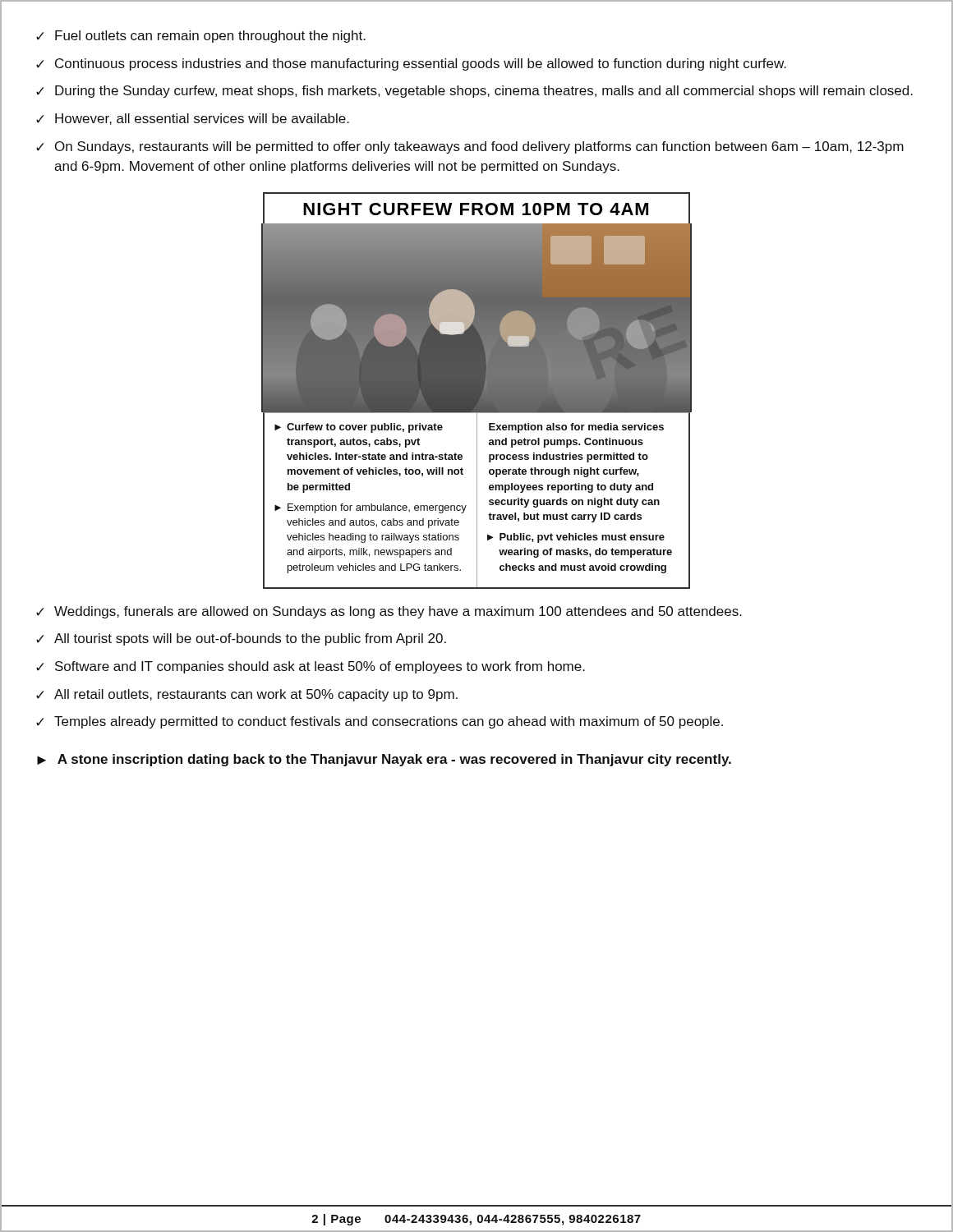Click on the list item with the text "✓ All retail outlets,"

(247, 695)
